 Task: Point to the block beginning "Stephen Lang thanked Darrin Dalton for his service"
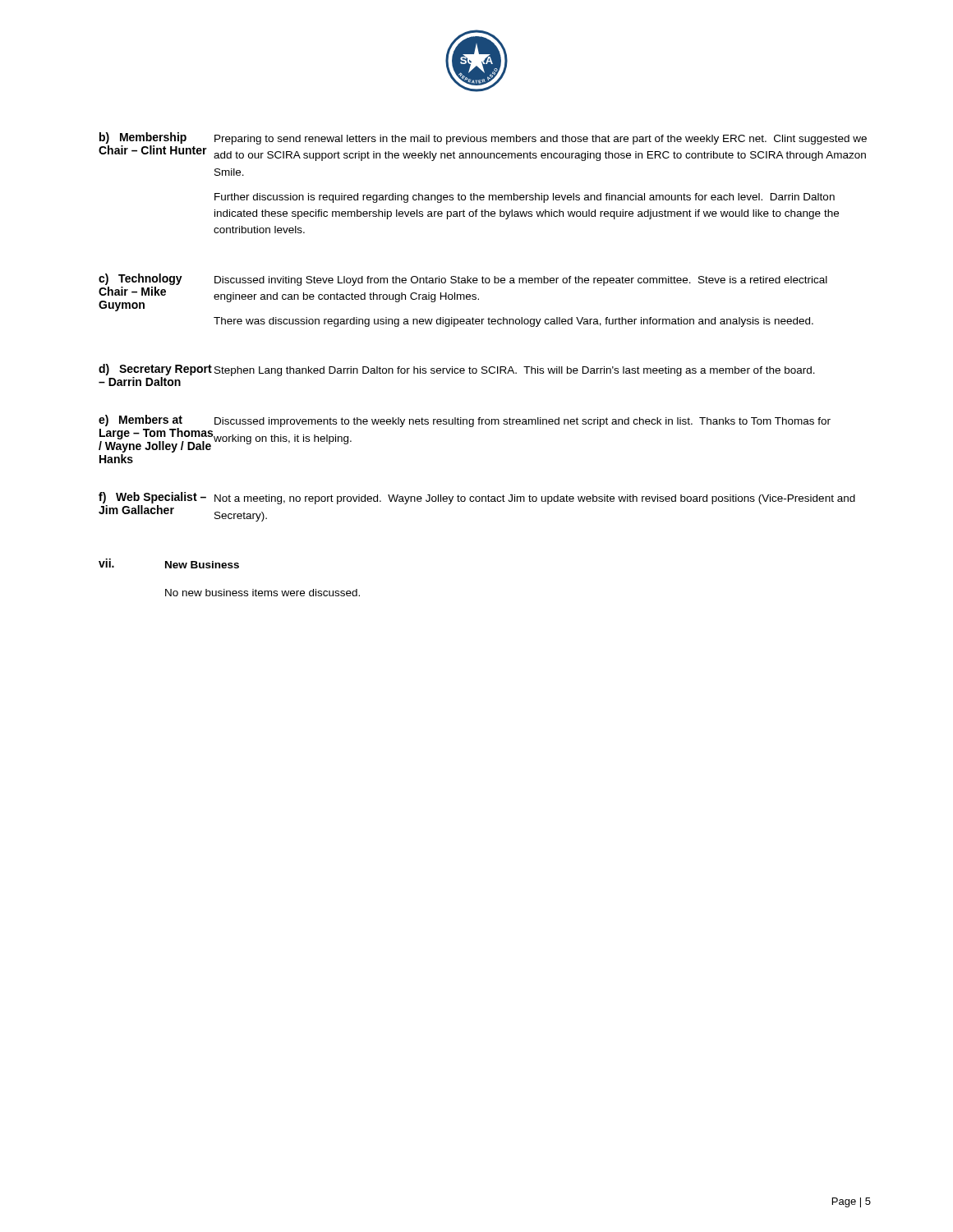pos(514,370)
